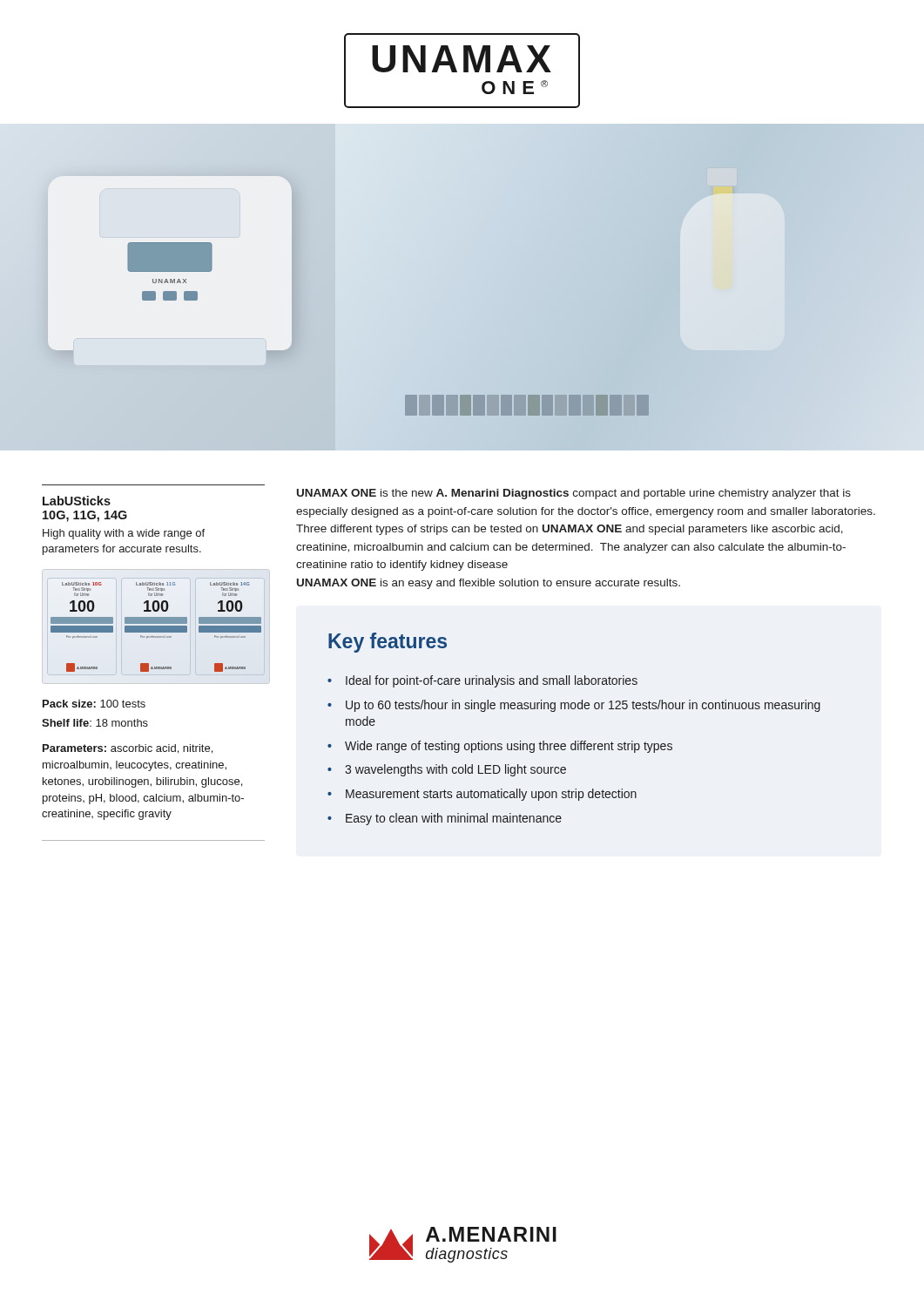
Task: Click where it says "UNAMAX ONE®"
Action: pyautogui.click(x=462, y=71)
